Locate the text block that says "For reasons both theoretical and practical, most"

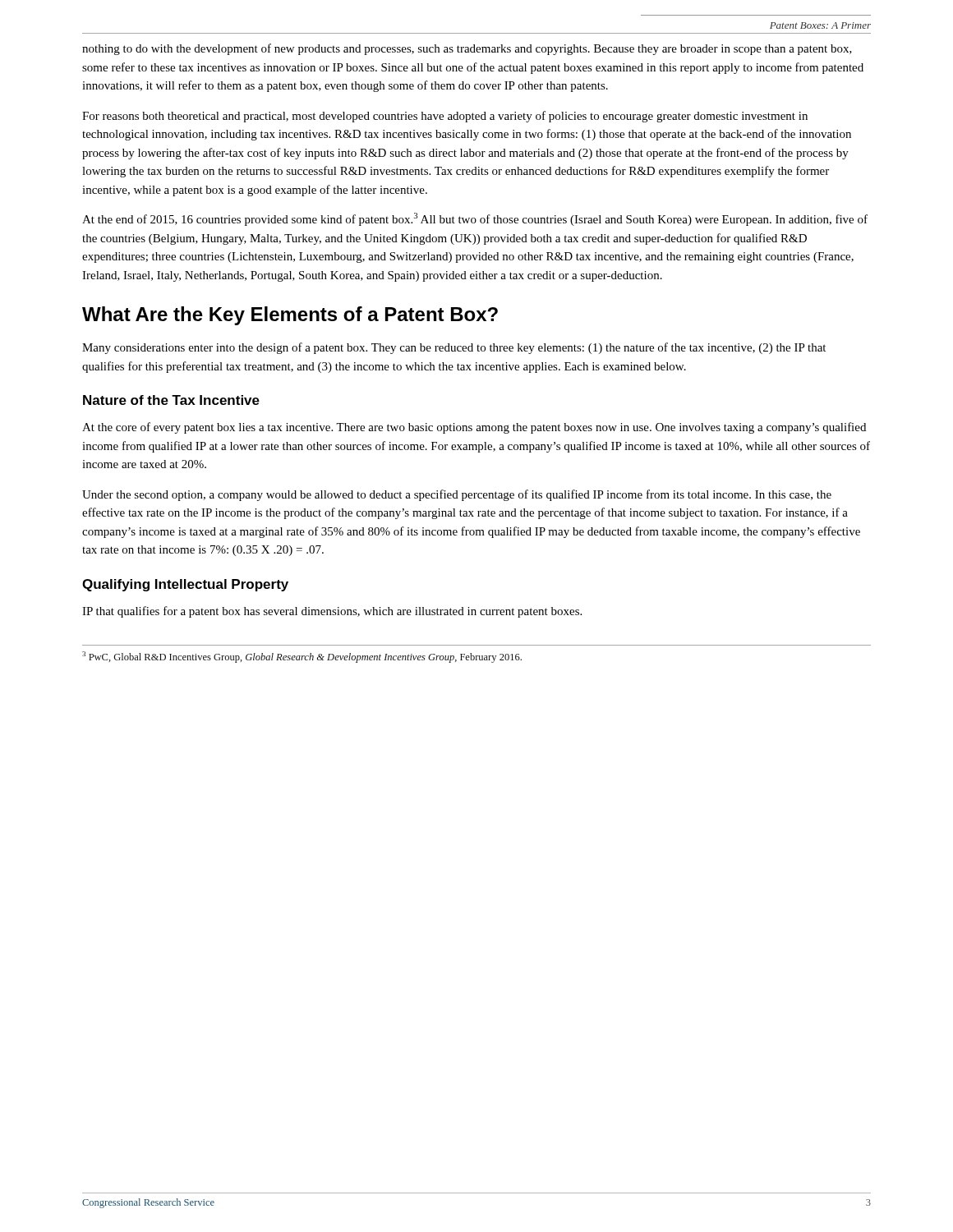[x=476, y=153]
